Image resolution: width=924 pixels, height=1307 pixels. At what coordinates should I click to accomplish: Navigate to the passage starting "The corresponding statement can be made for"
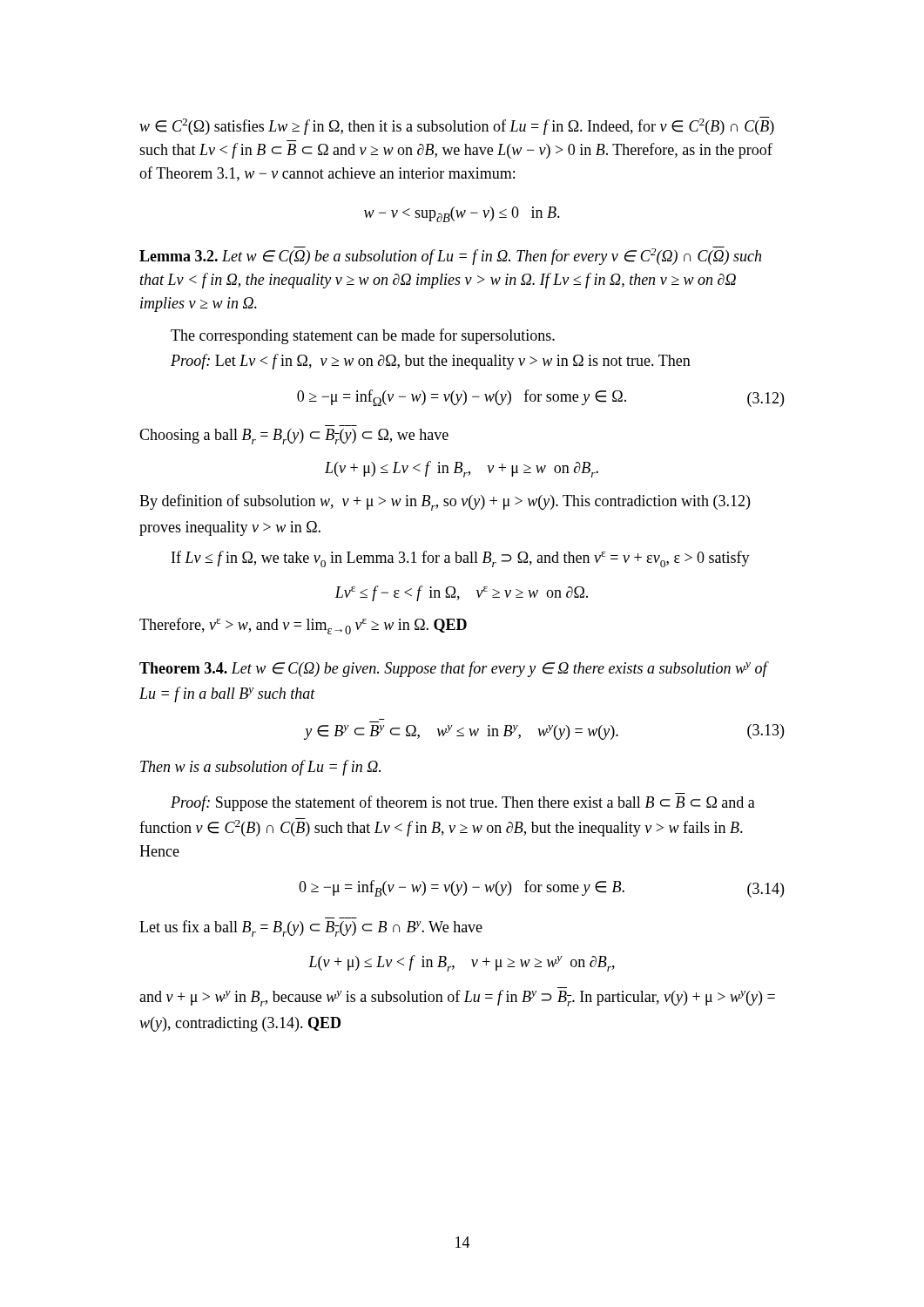[363, 336]
